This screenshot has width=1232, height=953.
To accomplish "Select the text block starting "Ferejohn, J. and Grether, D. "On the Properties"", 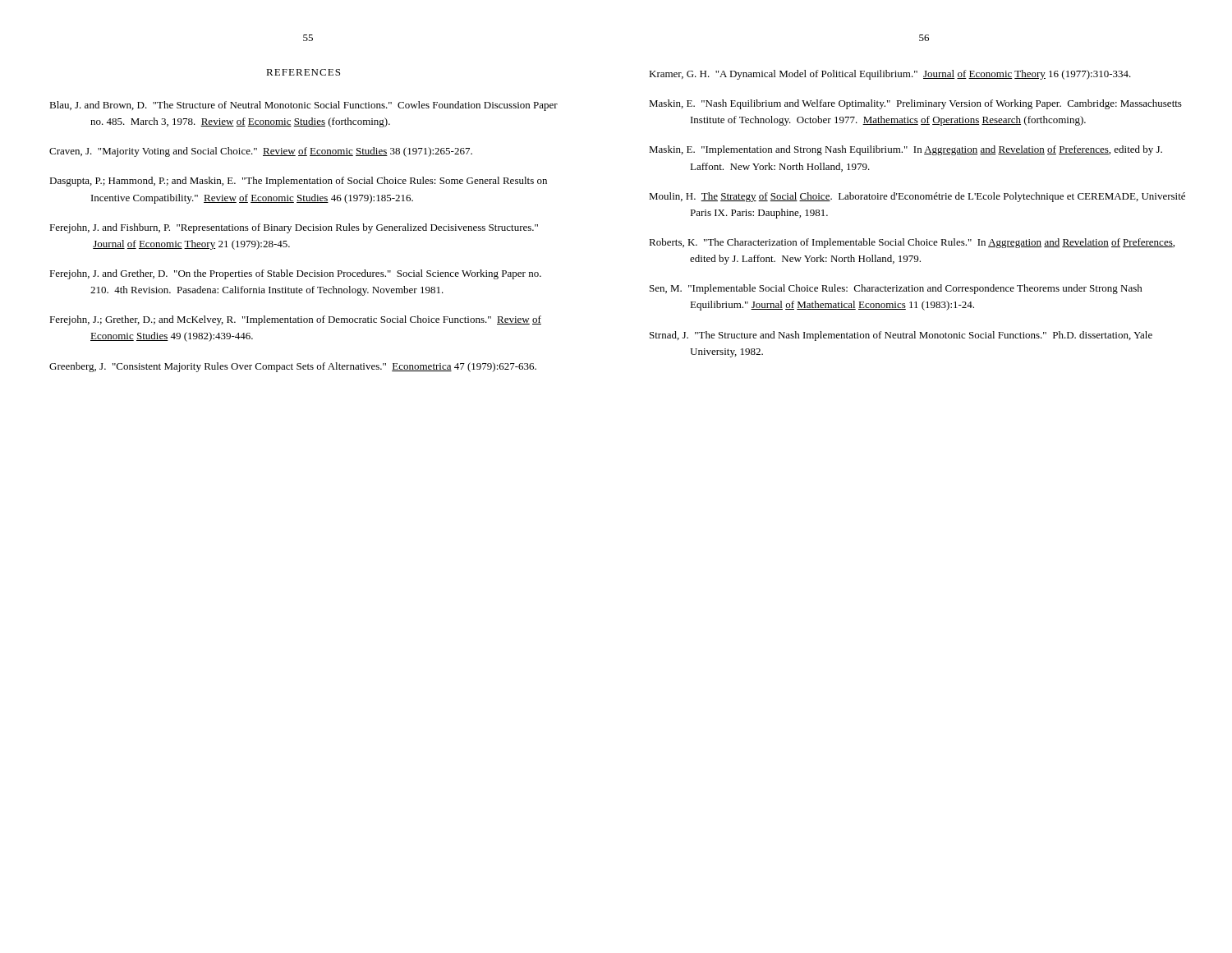I will pos(295,281).
